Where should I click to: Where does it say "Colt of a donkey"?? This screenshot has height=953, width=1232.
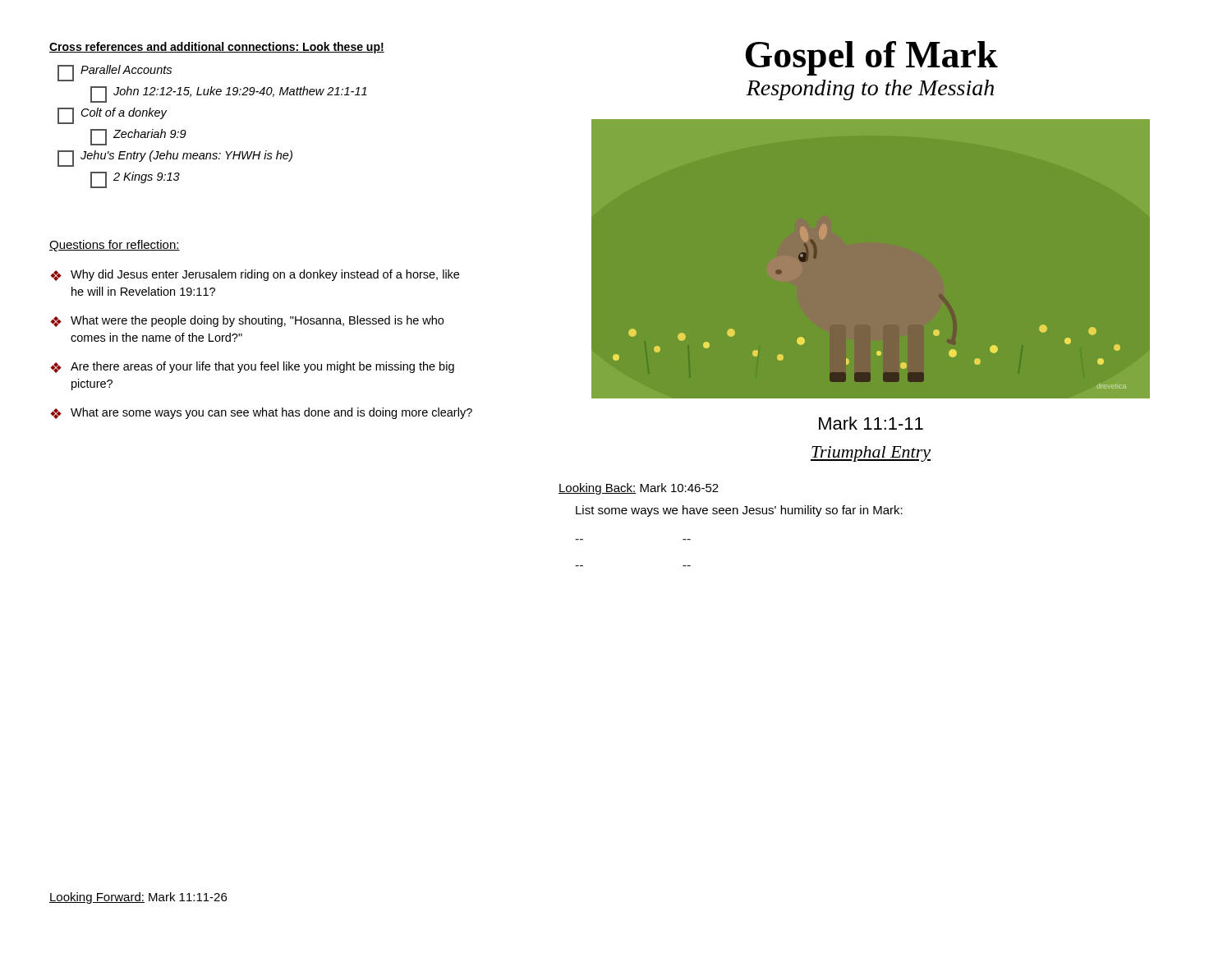click(112, 115)
